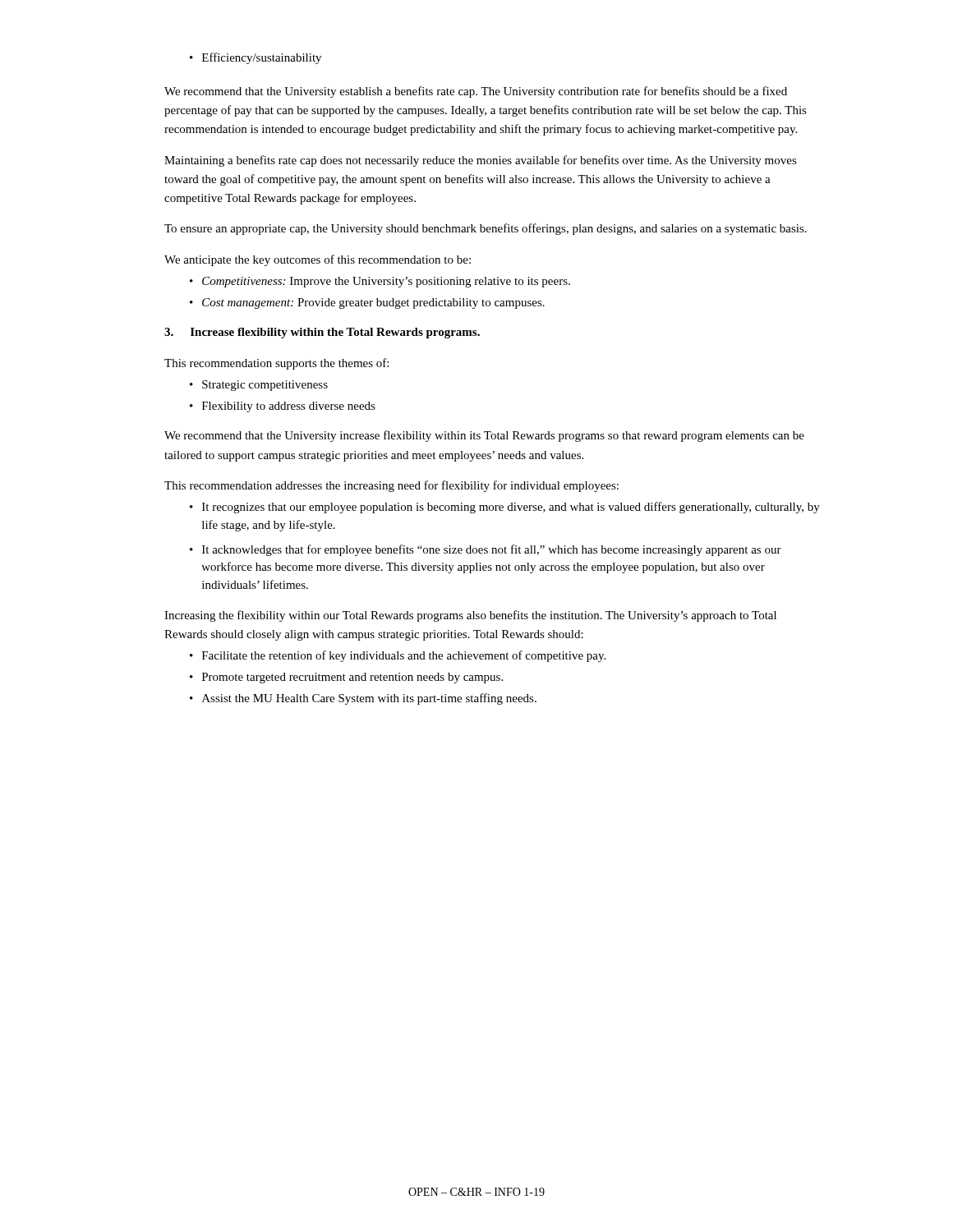Point to the block starting "• Flexibility to address diverse needs"
953x1232 pixels.
tap(283, 407)
